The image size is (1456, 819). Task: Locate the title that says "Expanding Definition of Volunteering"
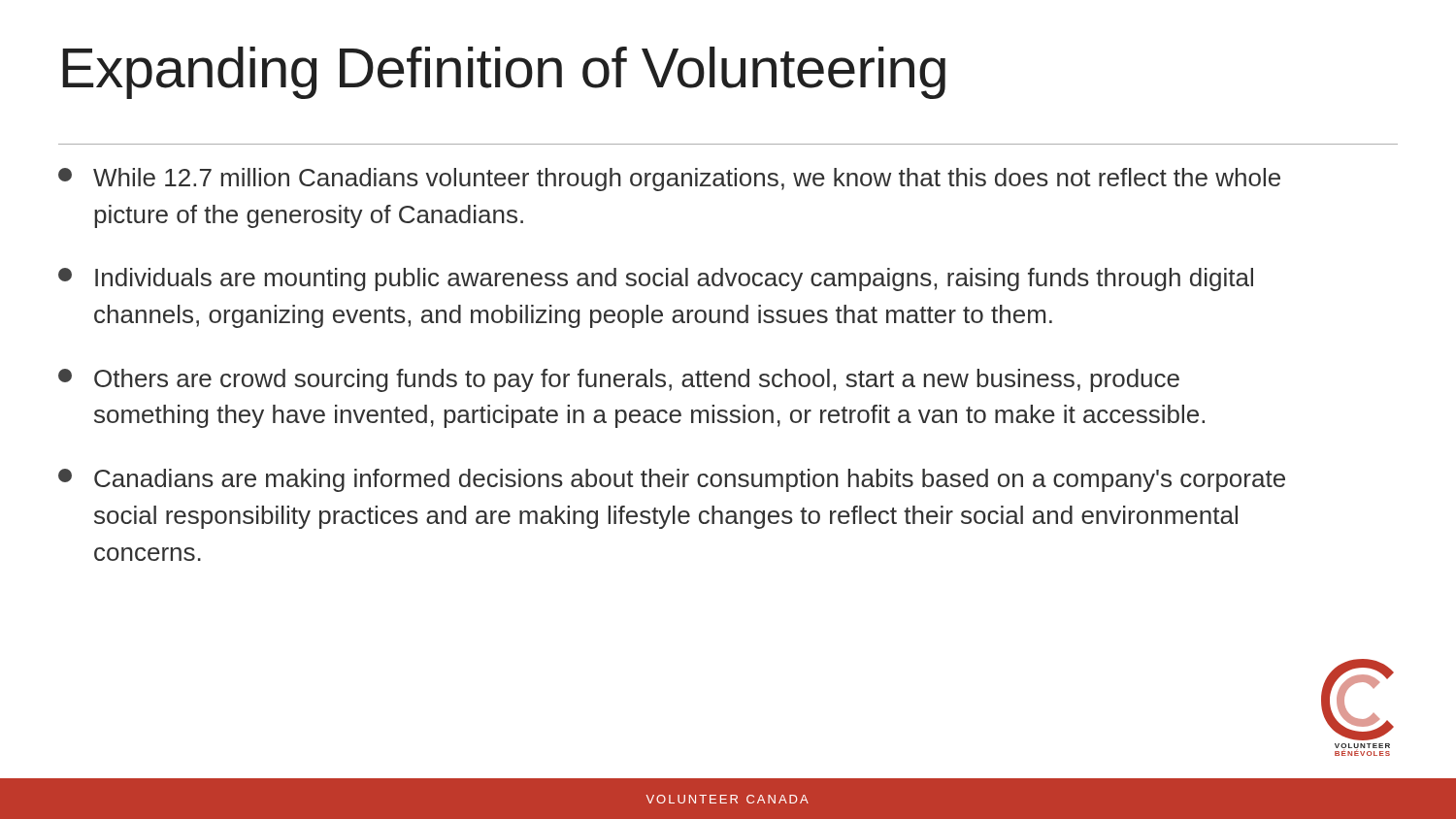tap(503, 68)
